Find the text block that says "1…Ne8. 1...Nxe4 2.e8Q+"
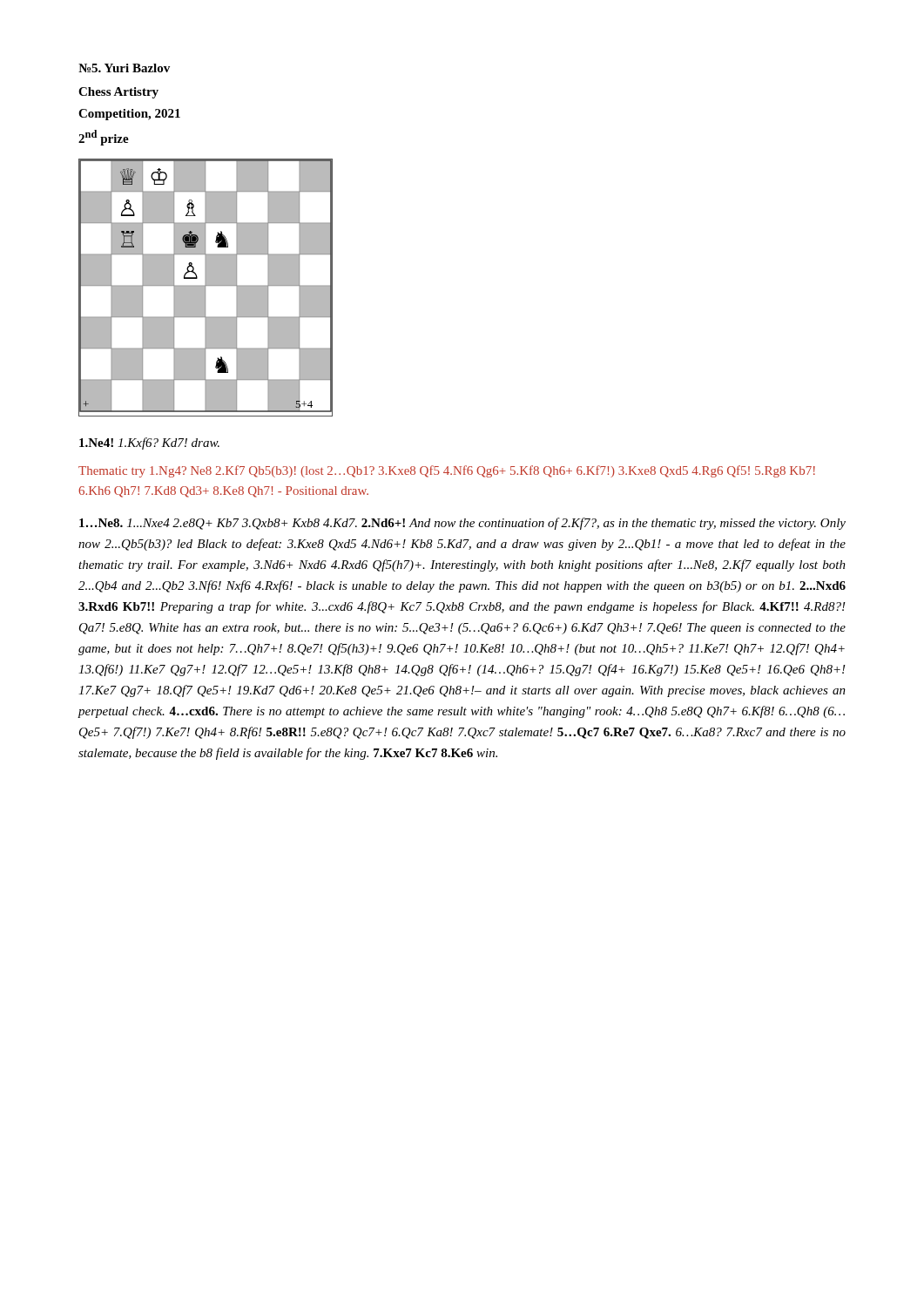Screen dimensions: 1307x924 coord(462,637)
